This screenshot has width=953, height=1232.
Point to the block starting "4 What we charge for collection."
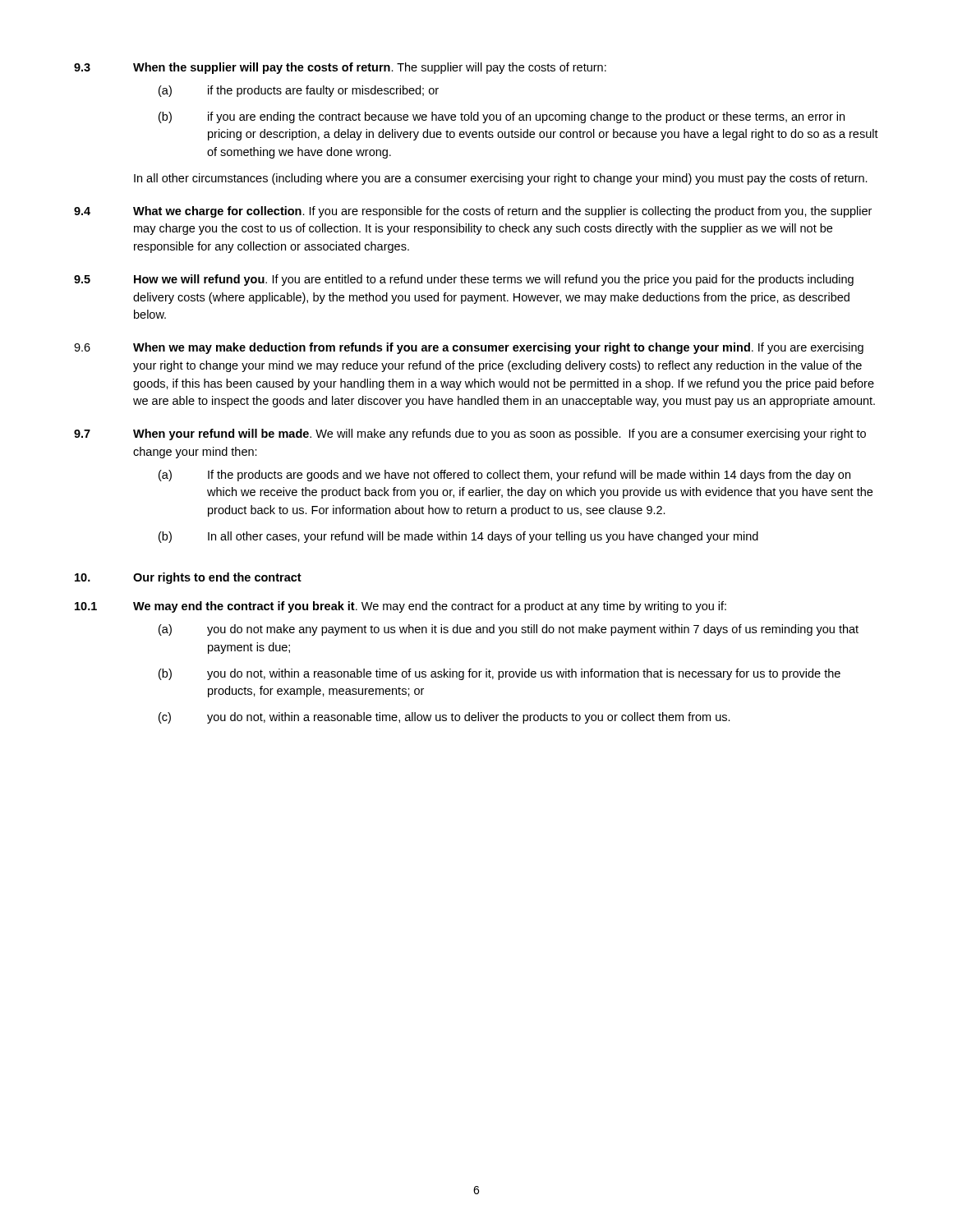click(x=476, y=229)
